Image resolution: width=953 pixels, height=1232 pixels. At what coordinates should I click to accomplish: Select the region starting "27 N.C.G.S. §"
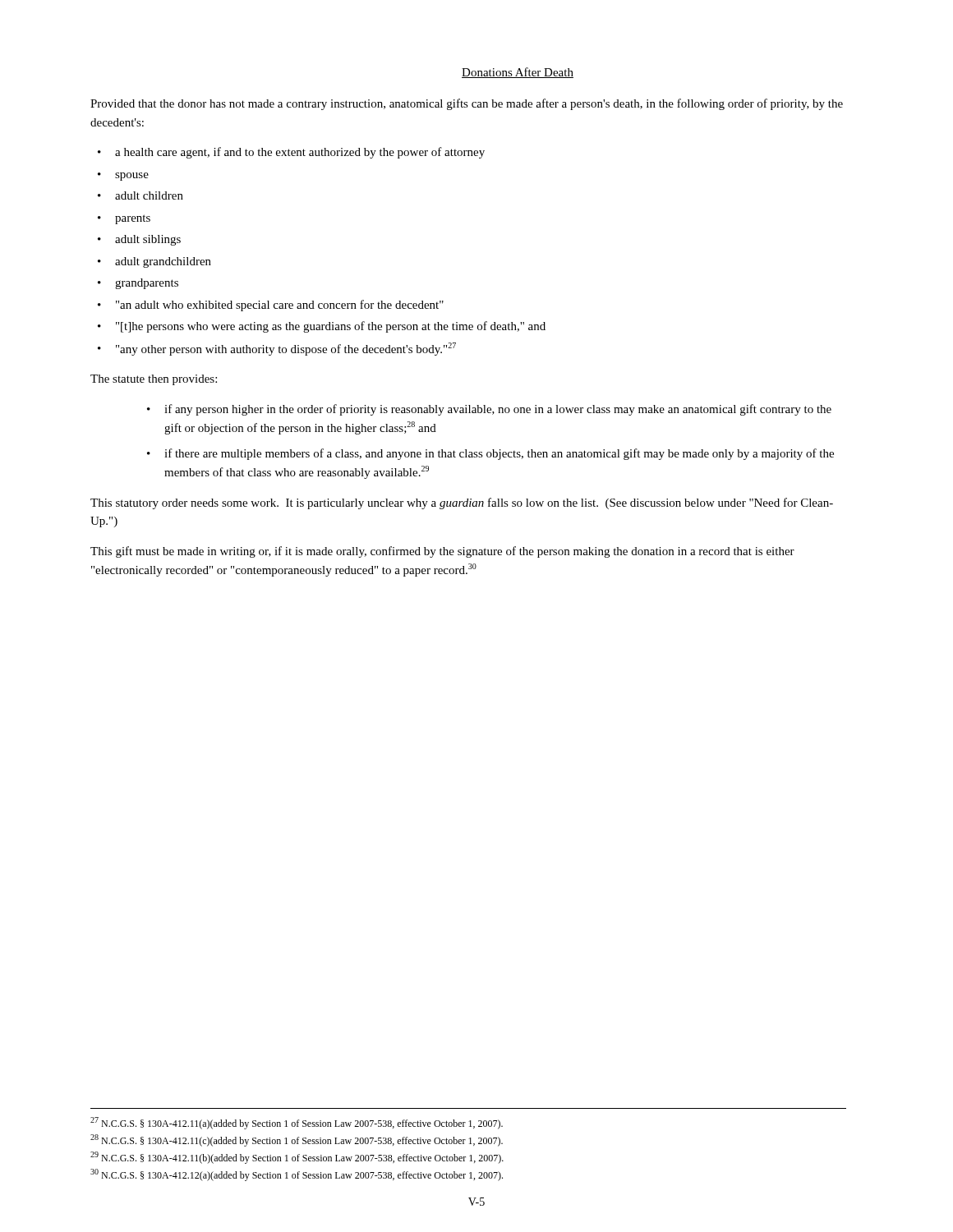297,1122
